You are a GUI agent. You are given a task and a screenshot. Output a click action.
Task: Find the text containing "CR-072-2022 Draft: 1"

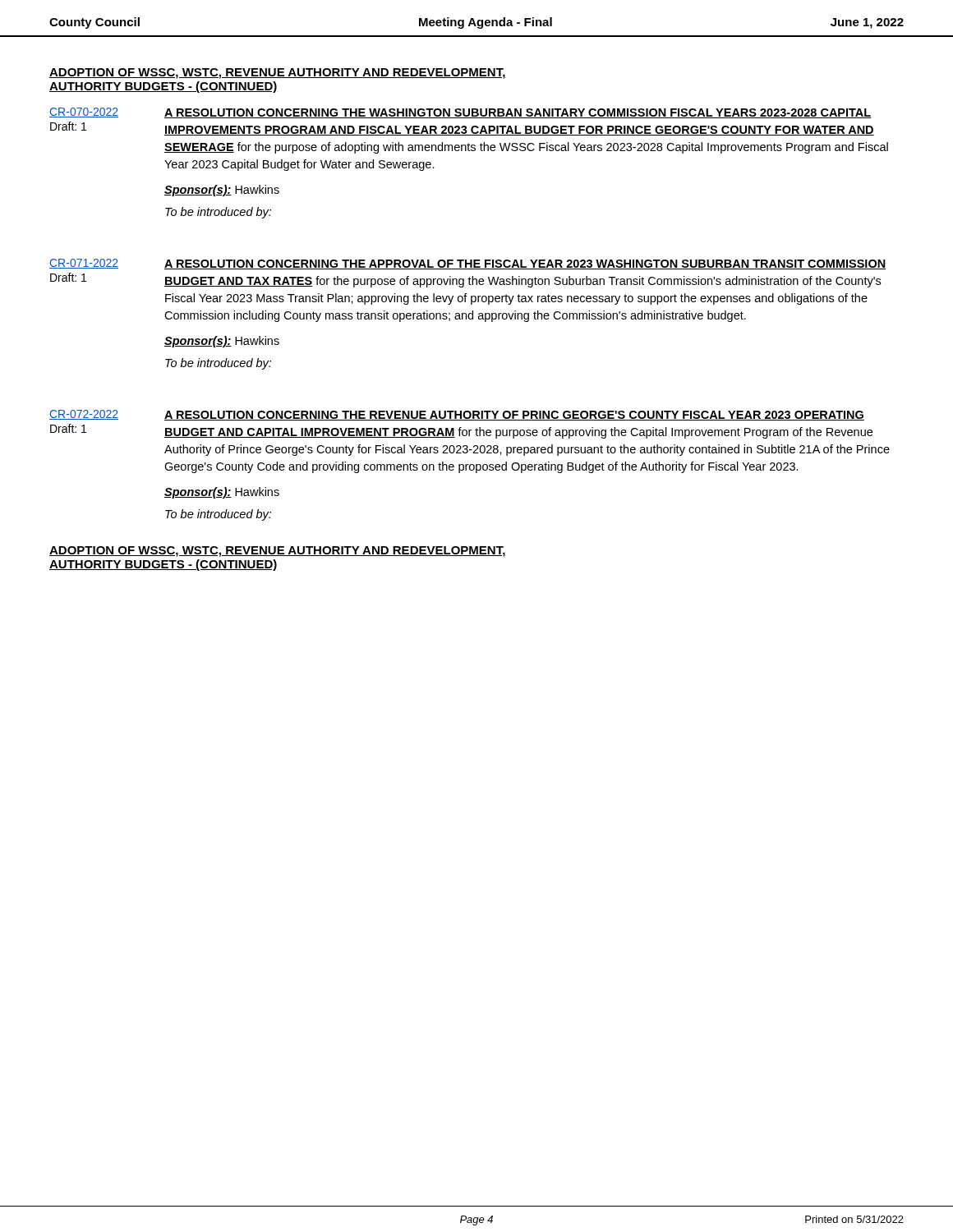click(107, 421)
